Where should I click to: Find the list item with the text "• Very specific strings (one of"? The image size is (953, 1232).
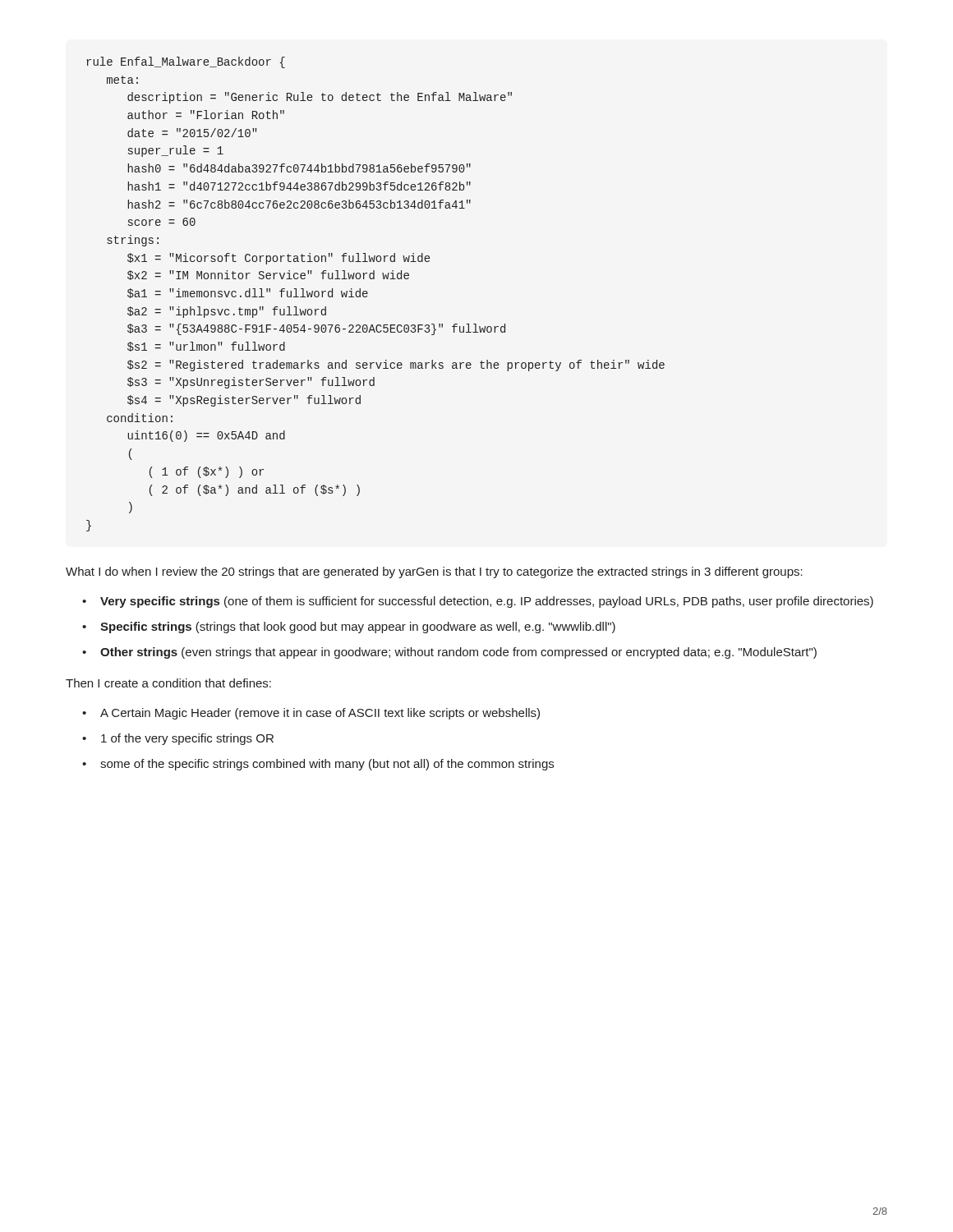coord(485,601)
